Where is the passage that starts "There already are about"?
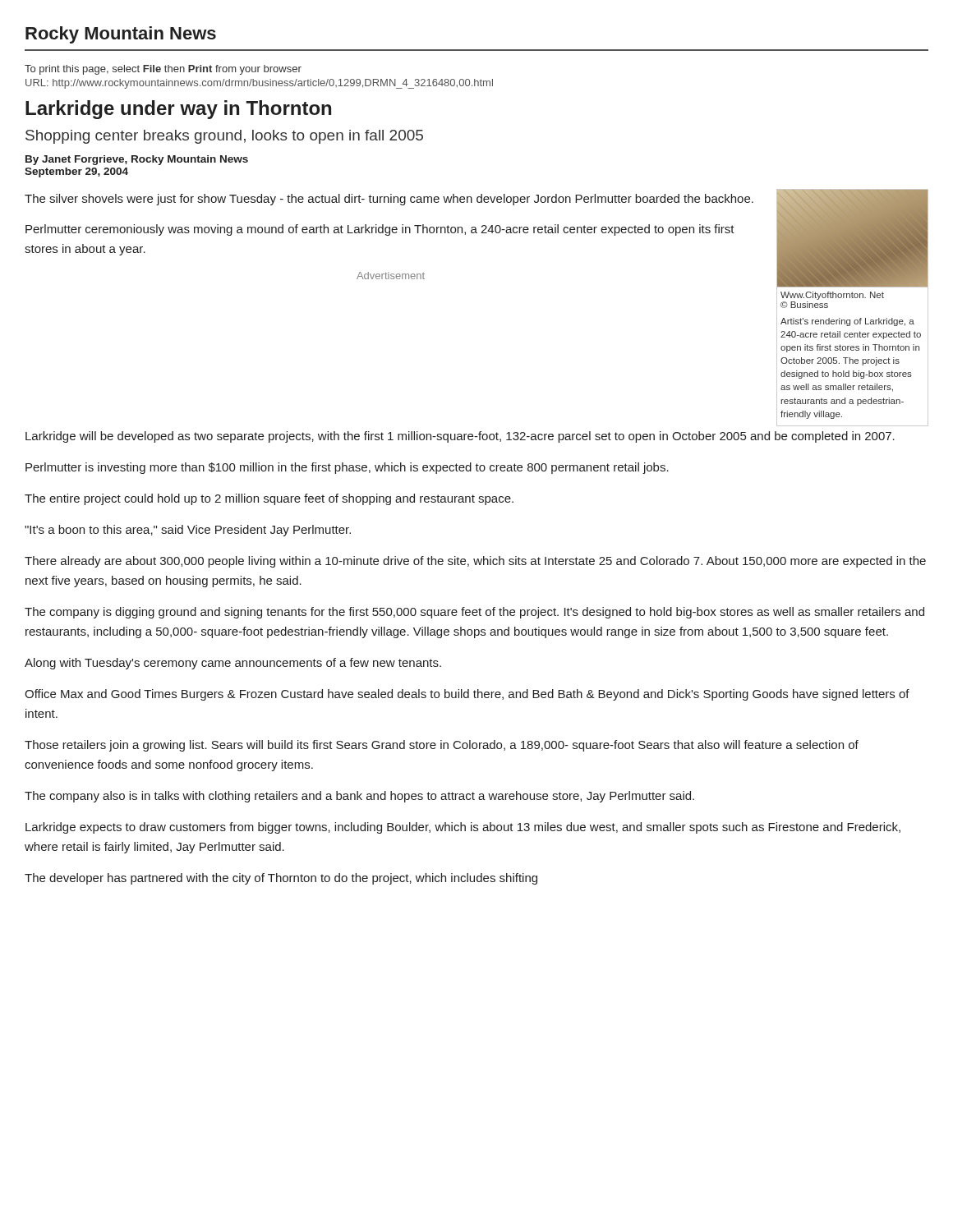Screen dimensions: 1232x953 click(475, 570)
